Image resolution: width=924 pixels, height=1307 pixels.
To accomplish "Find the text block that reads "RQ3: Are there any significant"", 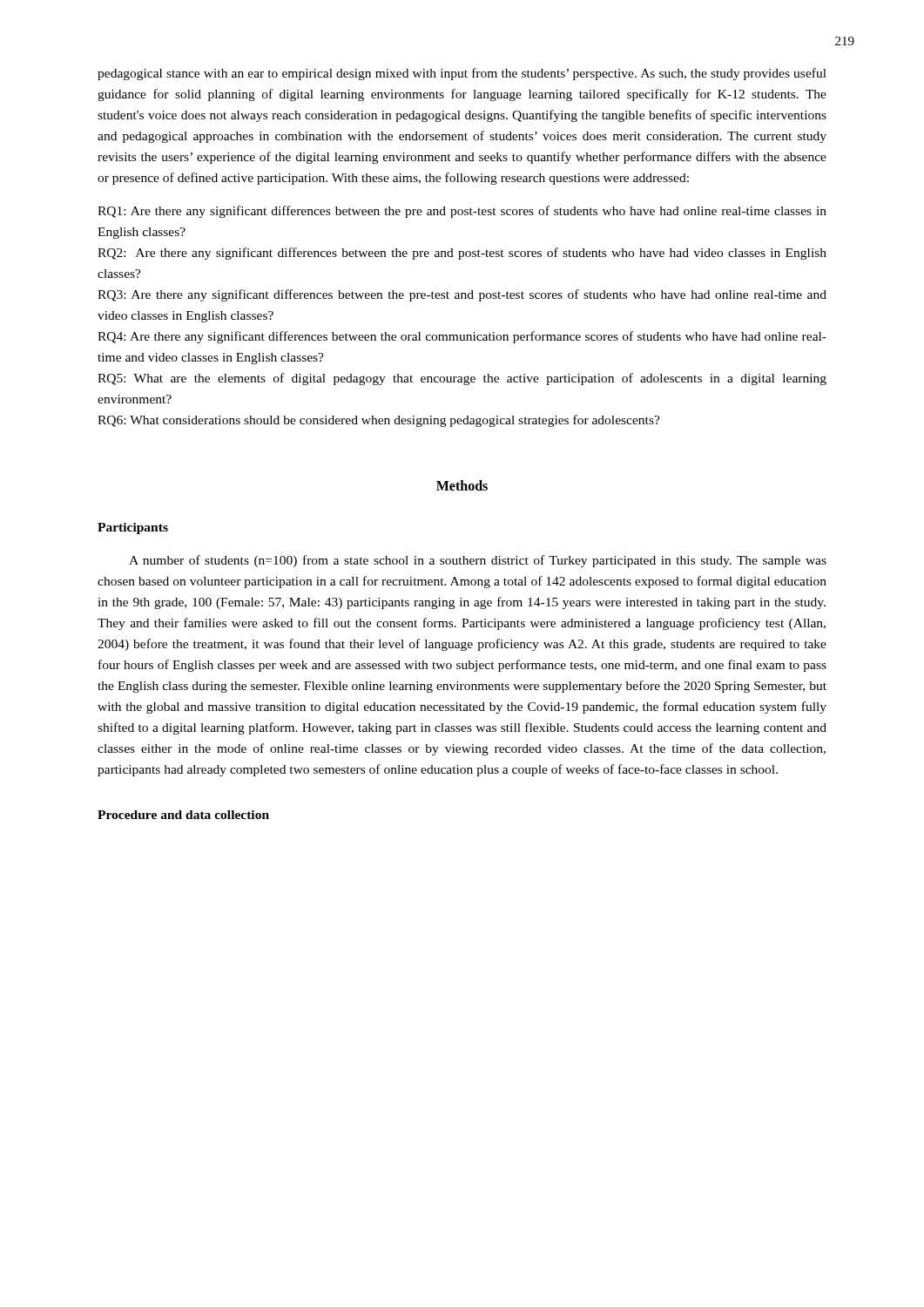I will click(462, 305).
